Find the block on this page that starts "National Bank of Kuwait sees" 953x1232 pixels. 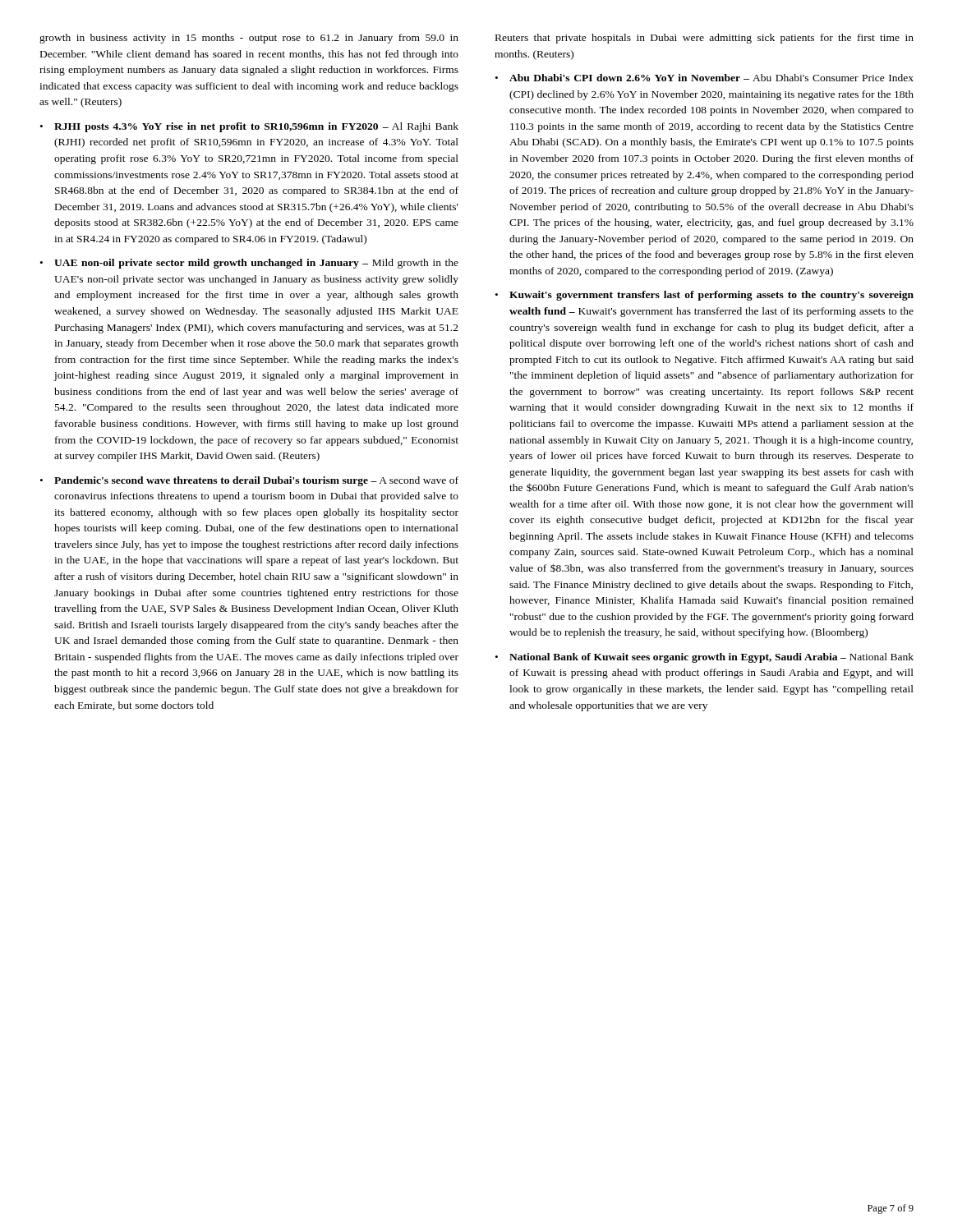tap(711, 681)
